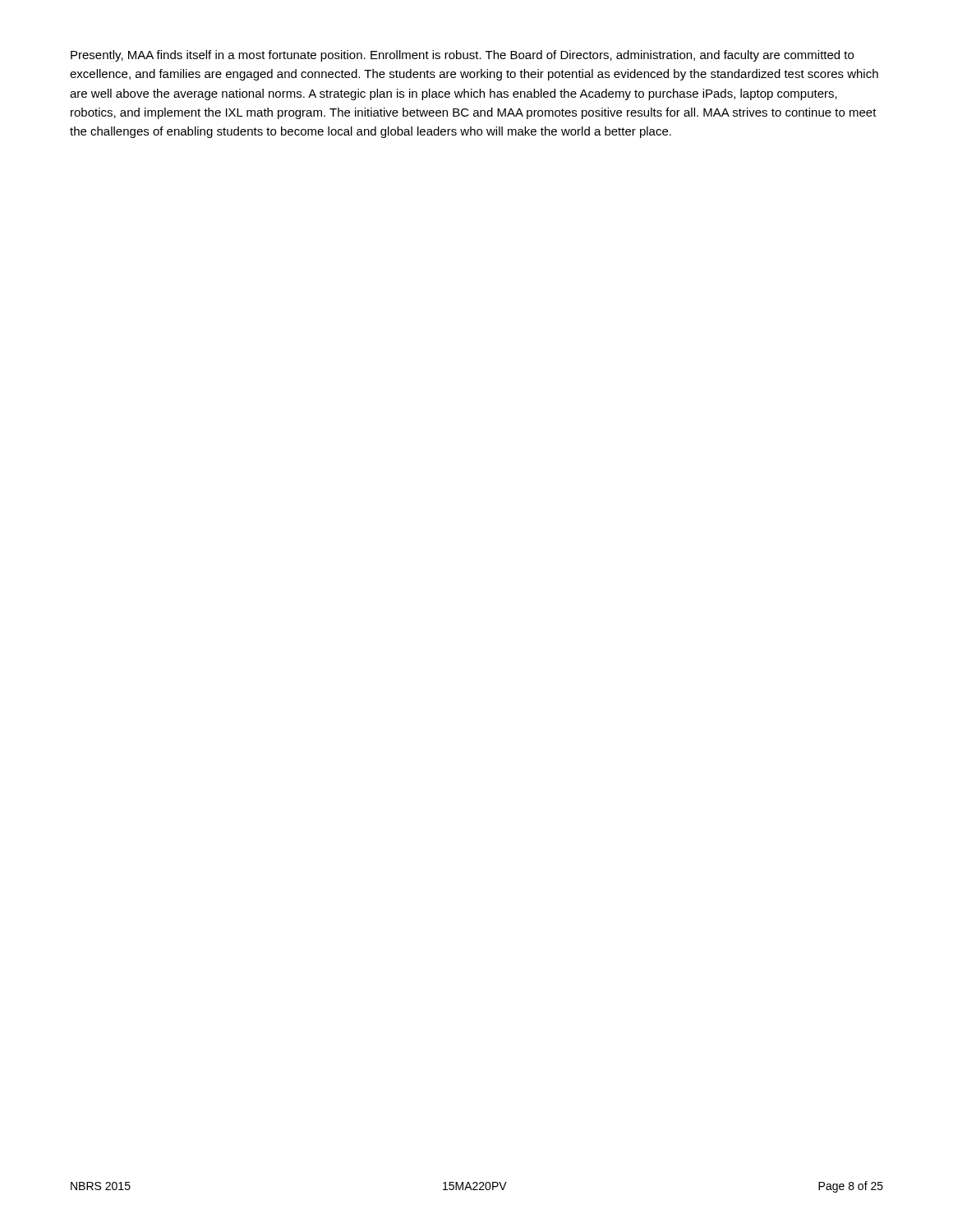Locate the text block containing "Presently, MAA finds itself in a most fortunate"
Screen dimensions: 1232x953
(x=474, y=93)
